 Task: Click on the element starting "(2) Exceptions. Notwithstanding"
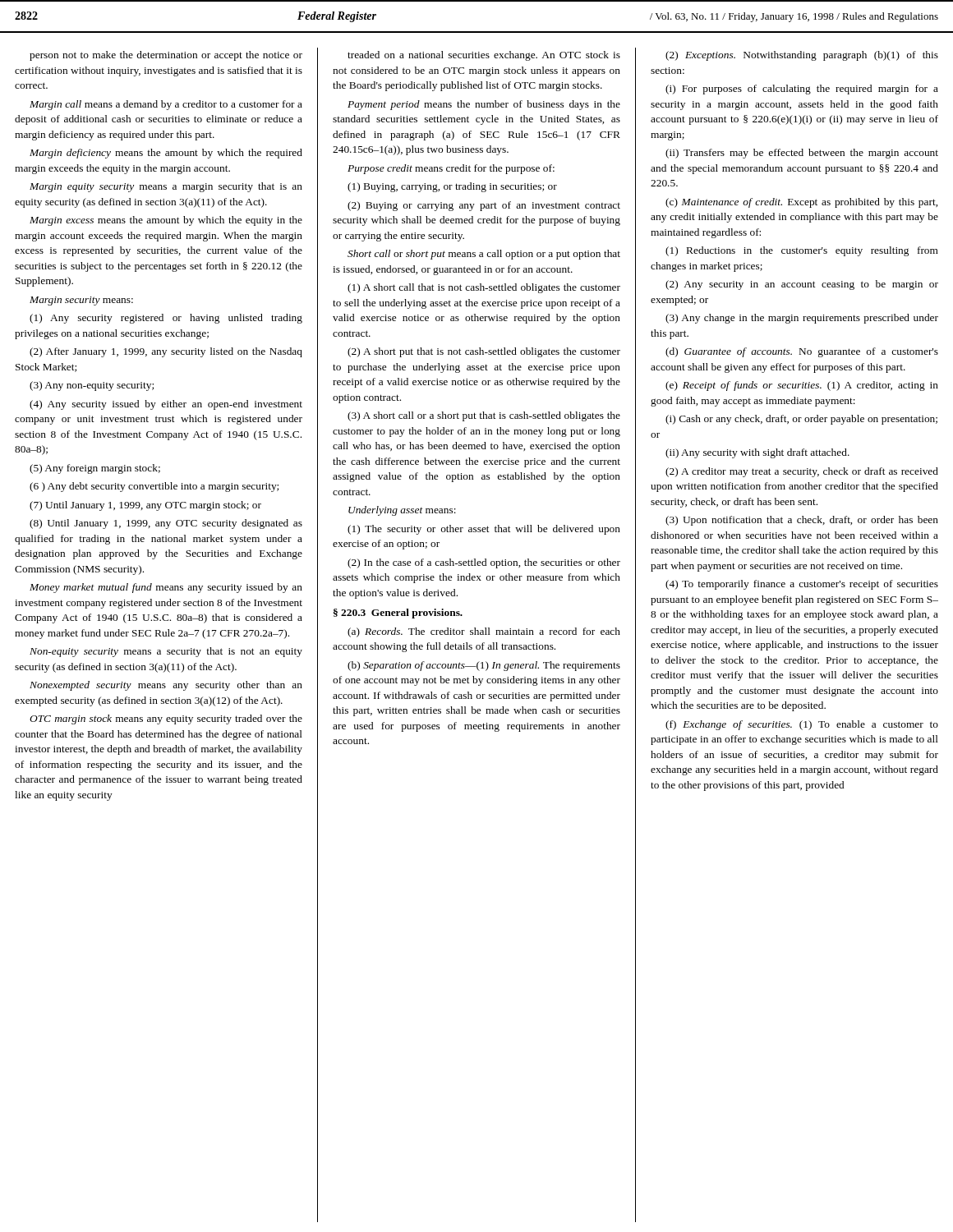[x=794, y=420]
